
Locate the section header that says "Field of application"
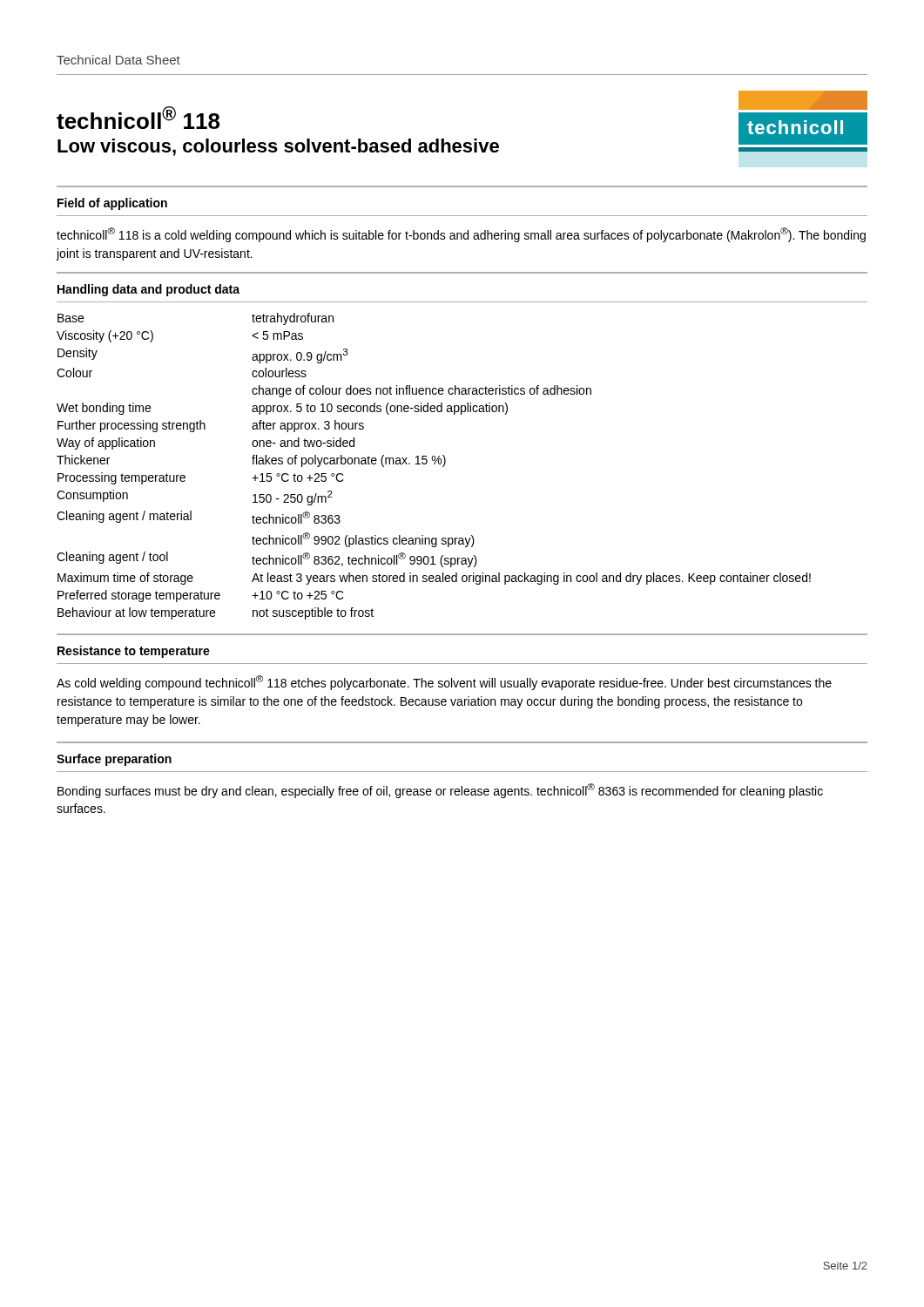pyautogui.click(x=112, y=204)
